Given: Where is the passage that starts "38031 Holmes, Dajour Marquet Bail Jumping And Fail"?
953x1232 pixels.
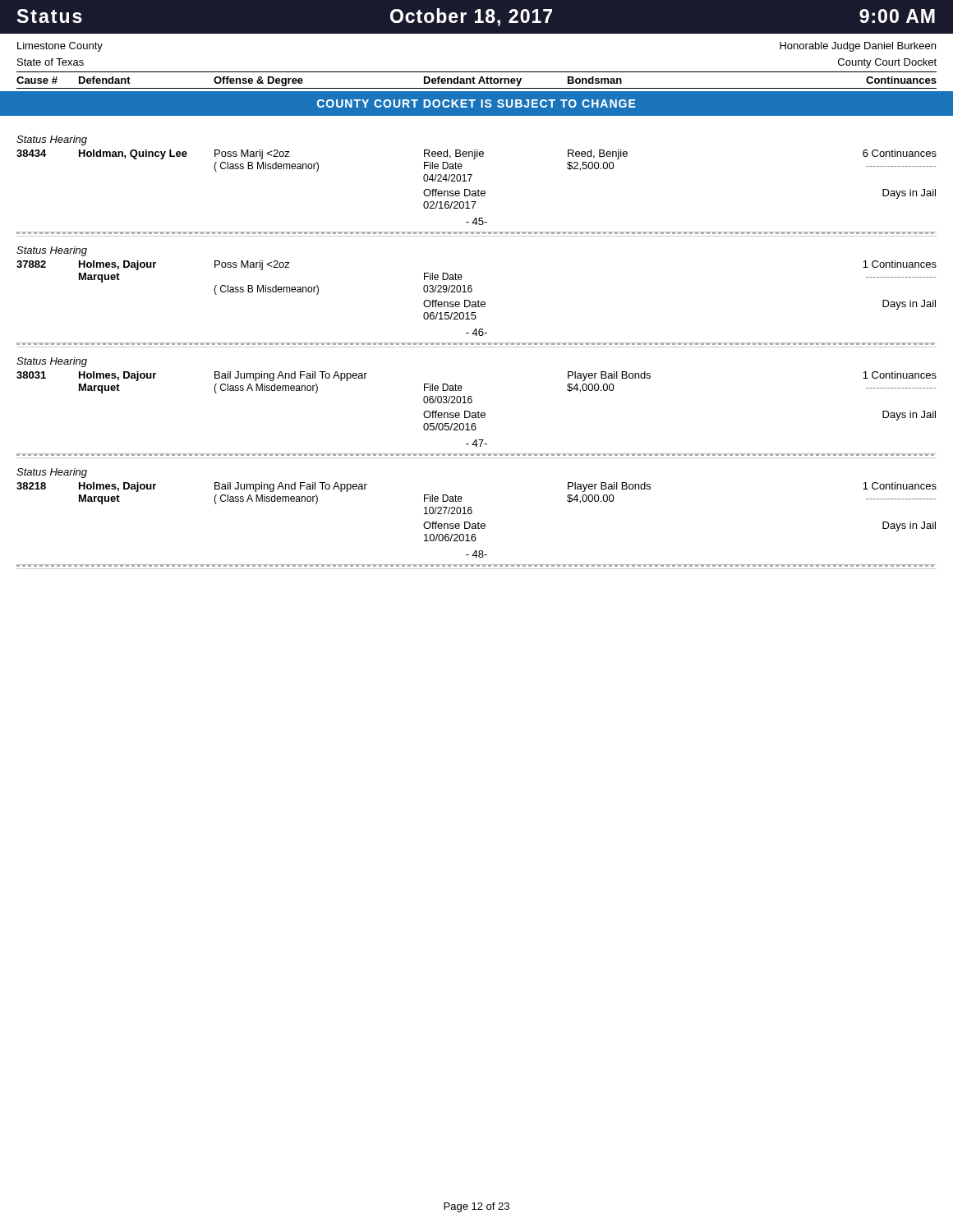Looking at the screenshot, I should click(476, 410).
